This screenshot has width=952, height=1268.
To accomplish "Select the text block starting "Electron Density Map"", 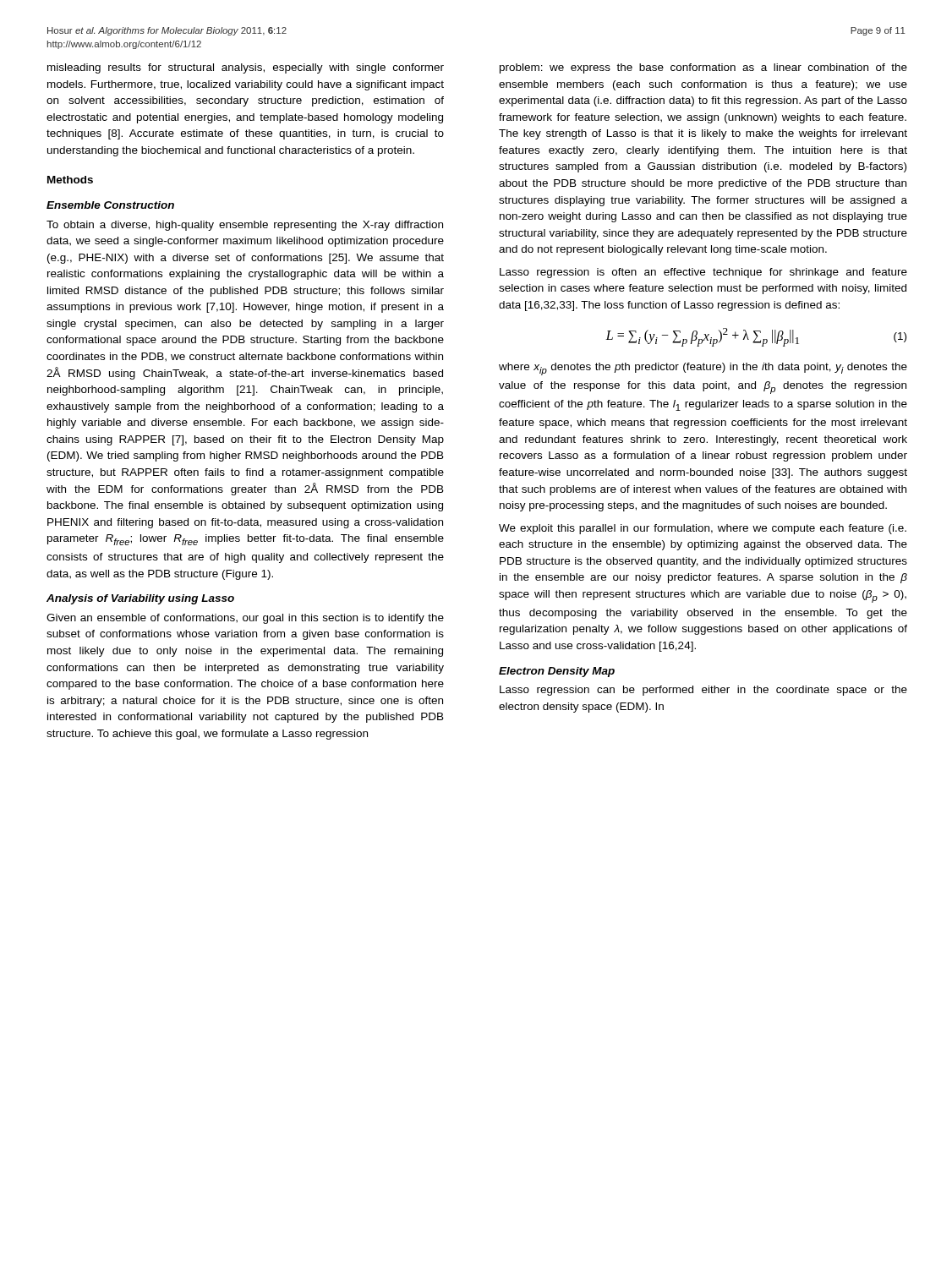I will click(x=557, y=670).
